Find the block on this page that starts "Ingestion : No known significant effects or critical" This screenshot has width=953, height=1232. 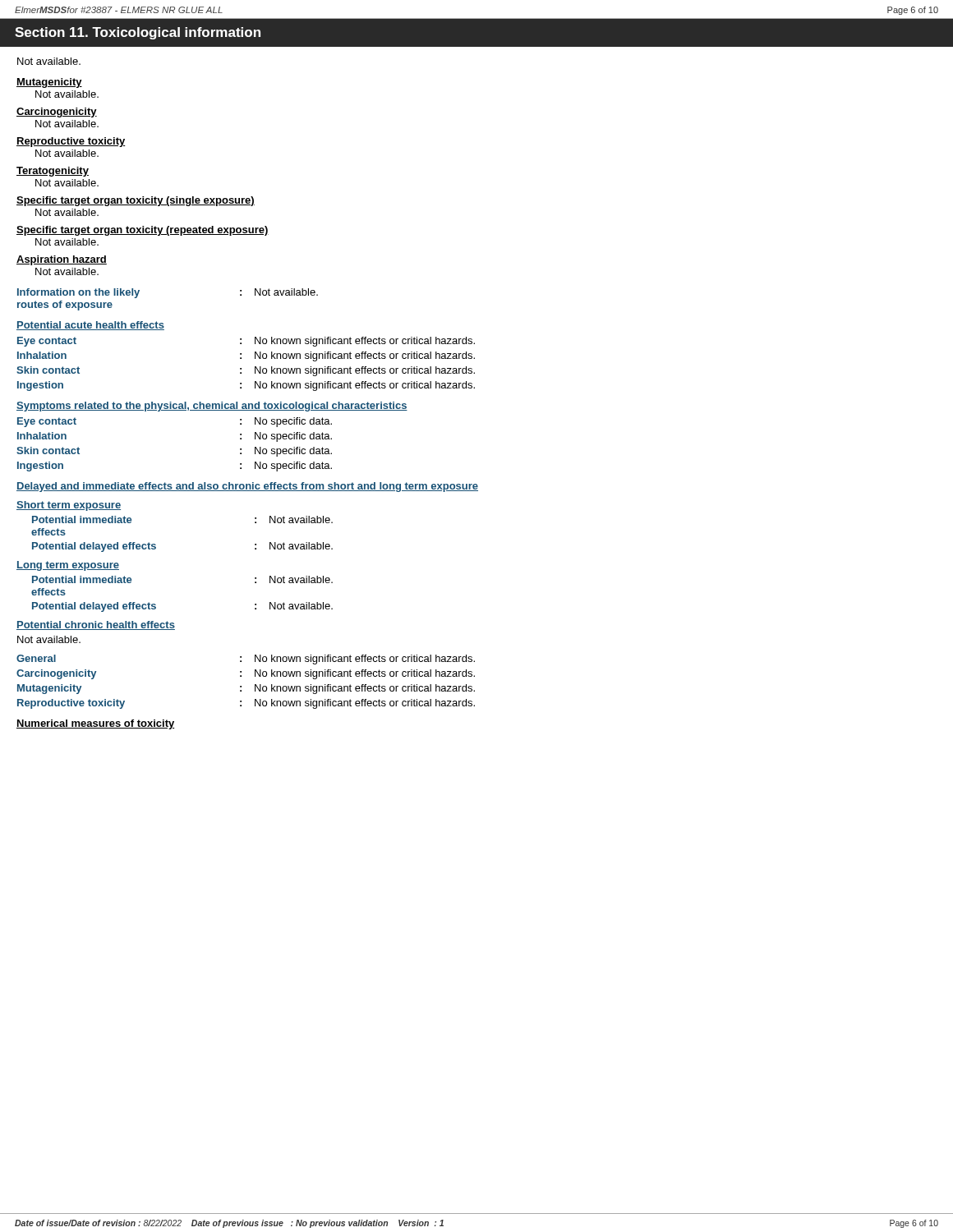pos(476,385)
